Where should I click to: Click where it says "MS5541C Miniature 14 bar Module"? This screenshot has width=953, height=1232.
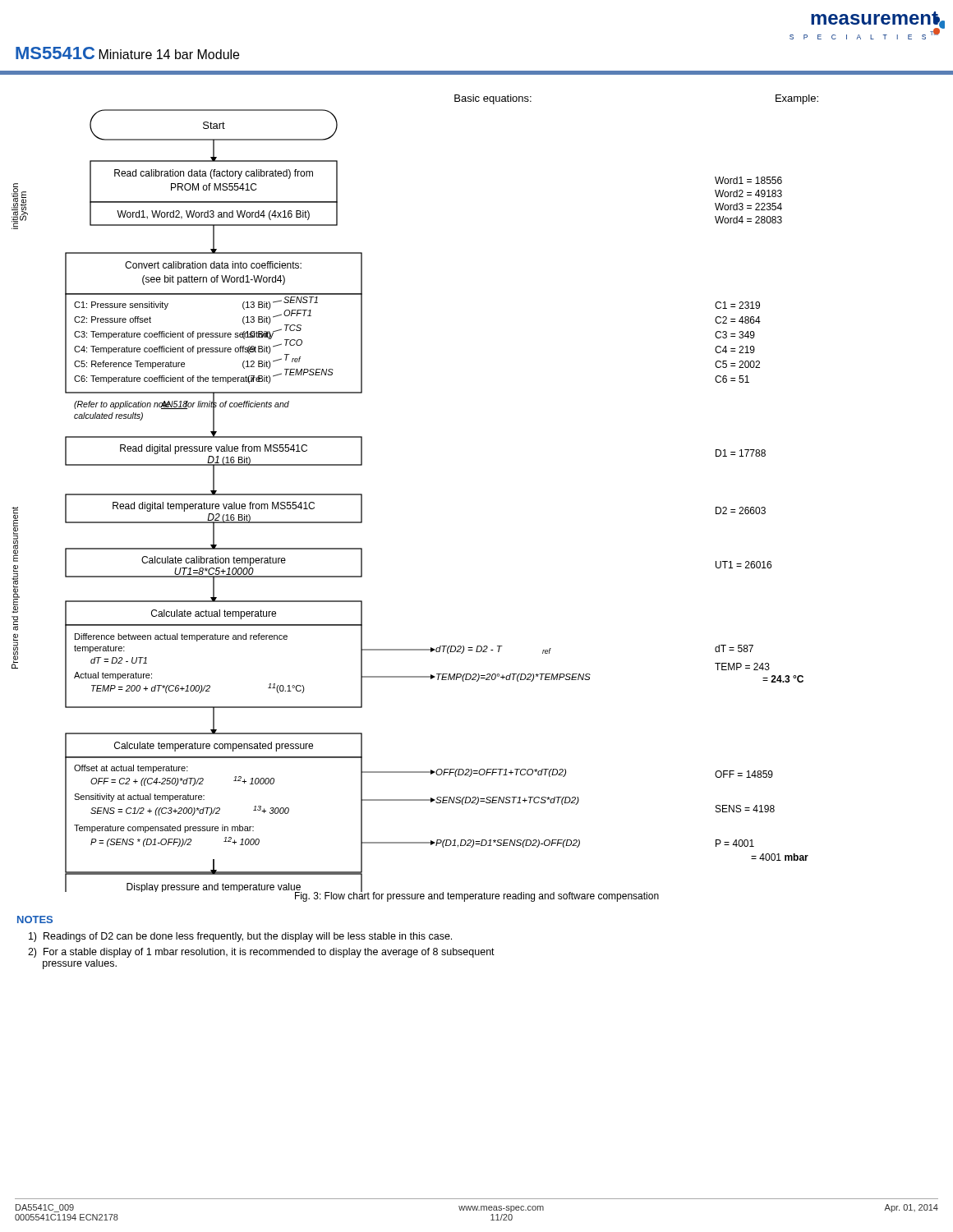(127, 53)
